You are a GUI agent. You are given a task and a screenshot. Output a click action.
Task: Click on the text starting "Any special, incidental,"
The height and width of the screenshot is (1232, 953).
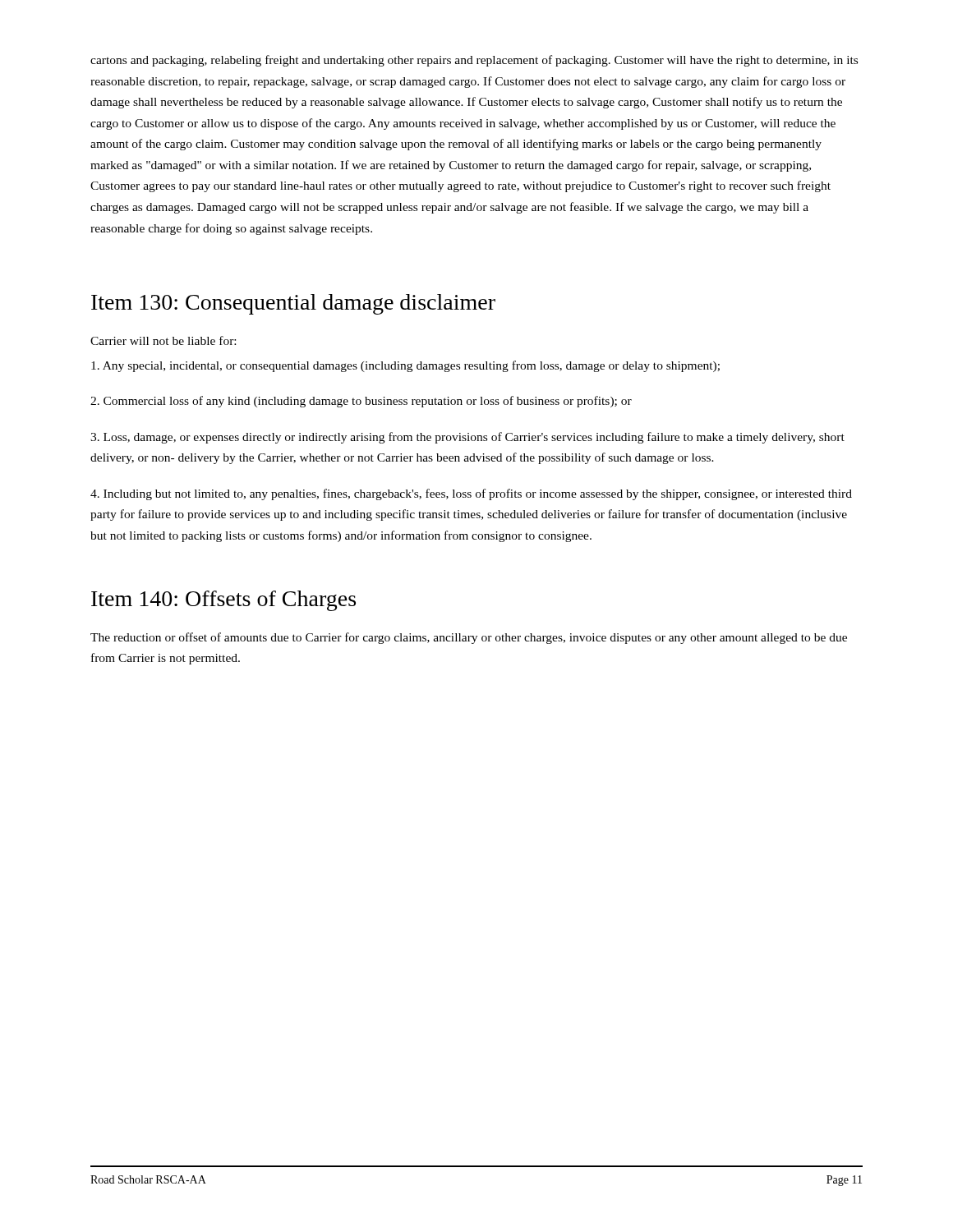(405, 365)
